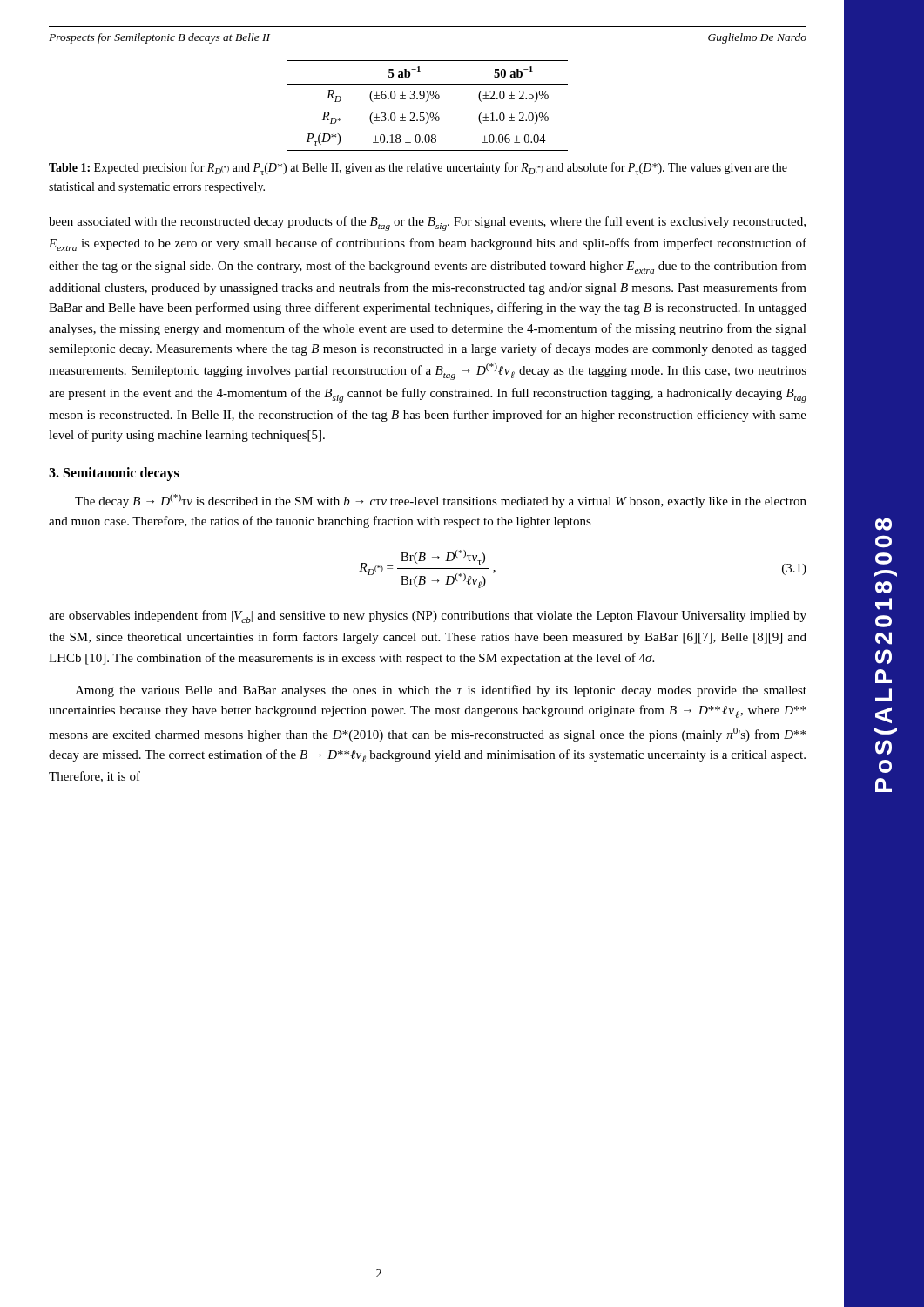Locate the text starting "3. Semitauonic decays"
Screen dimensions: 1307x924
point(114,472)
